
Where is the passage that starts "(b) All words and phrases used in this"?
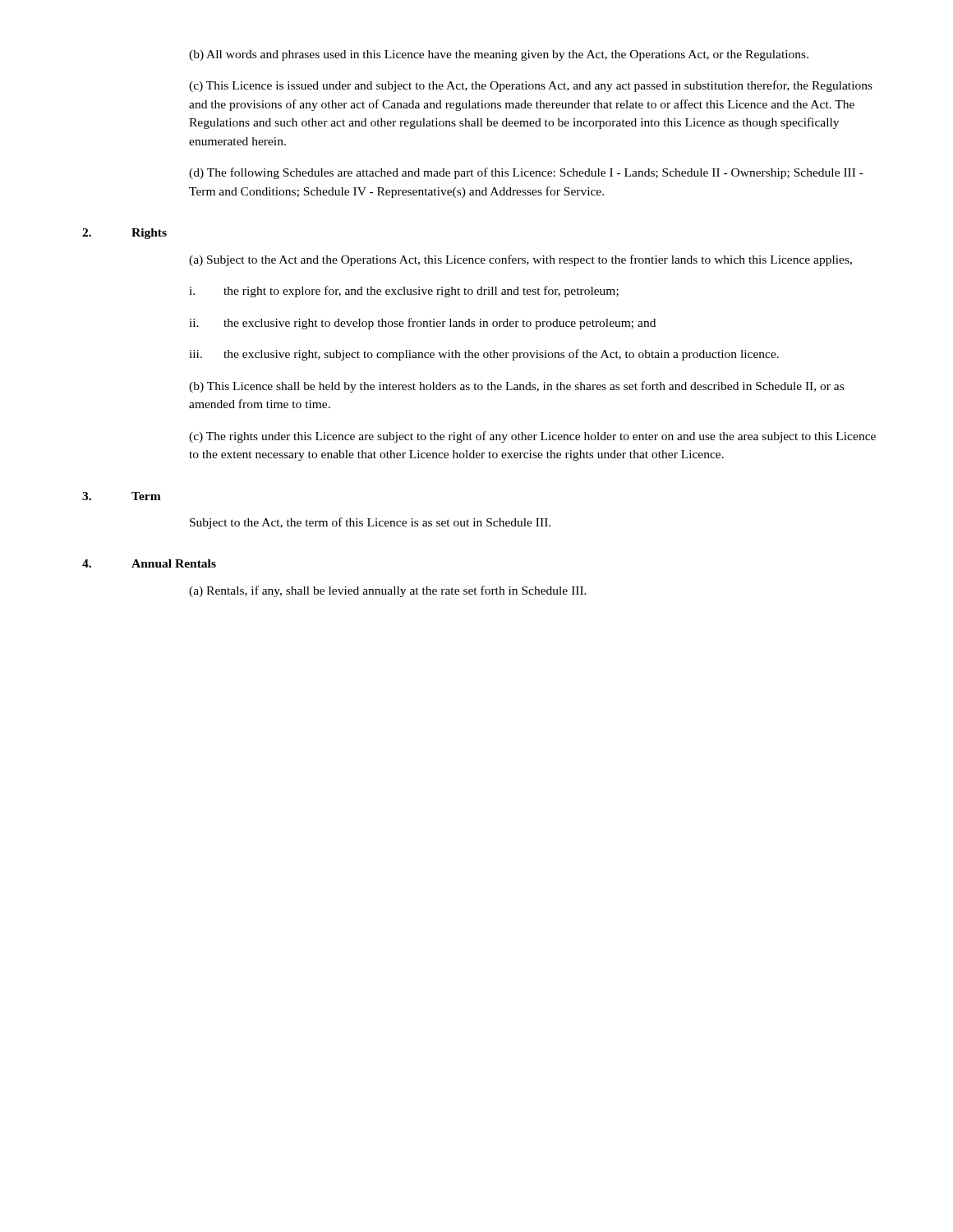(x=499, y=54)
